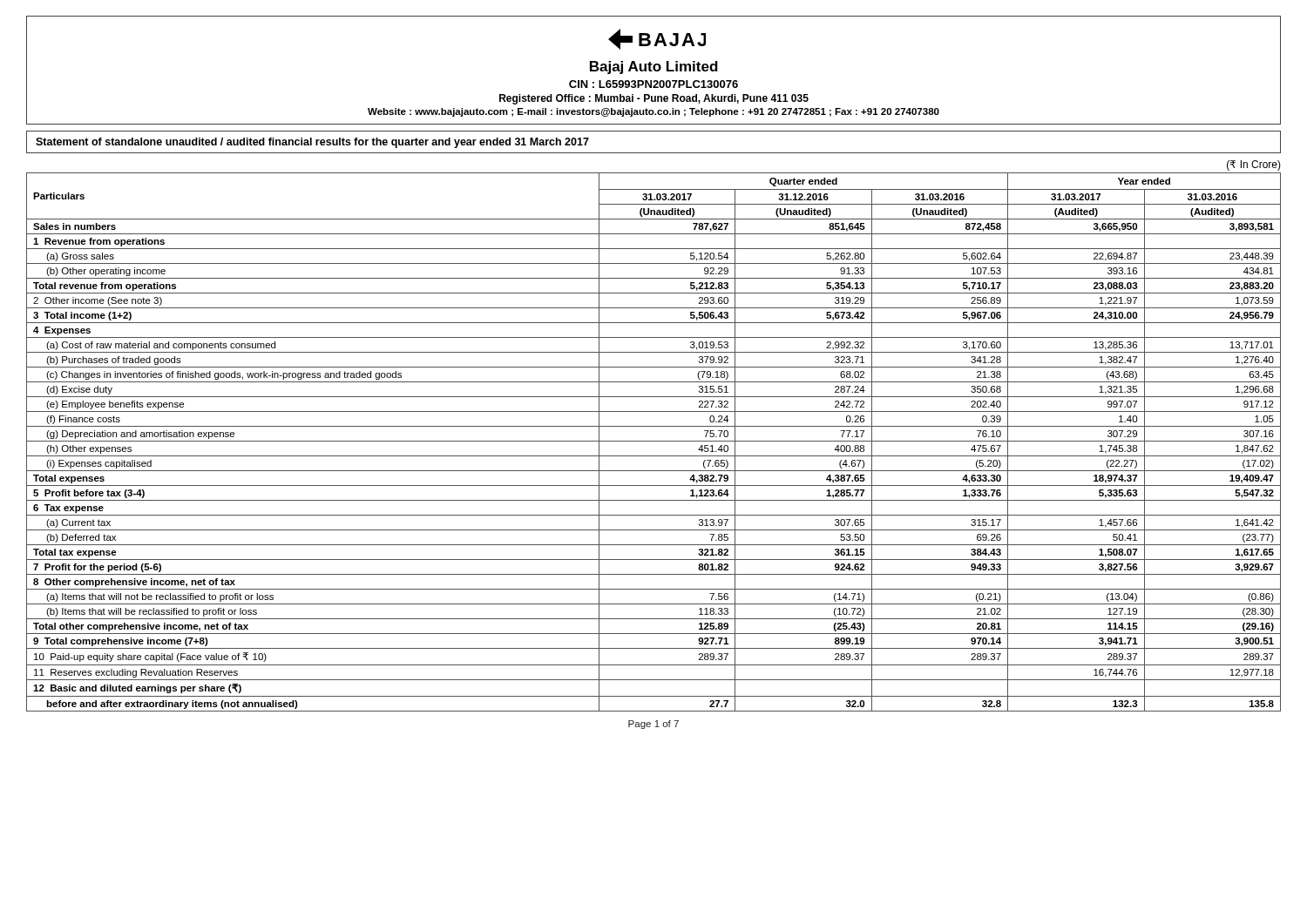Find the passage starting "(₹ In Crore)"

[1254, 165]
